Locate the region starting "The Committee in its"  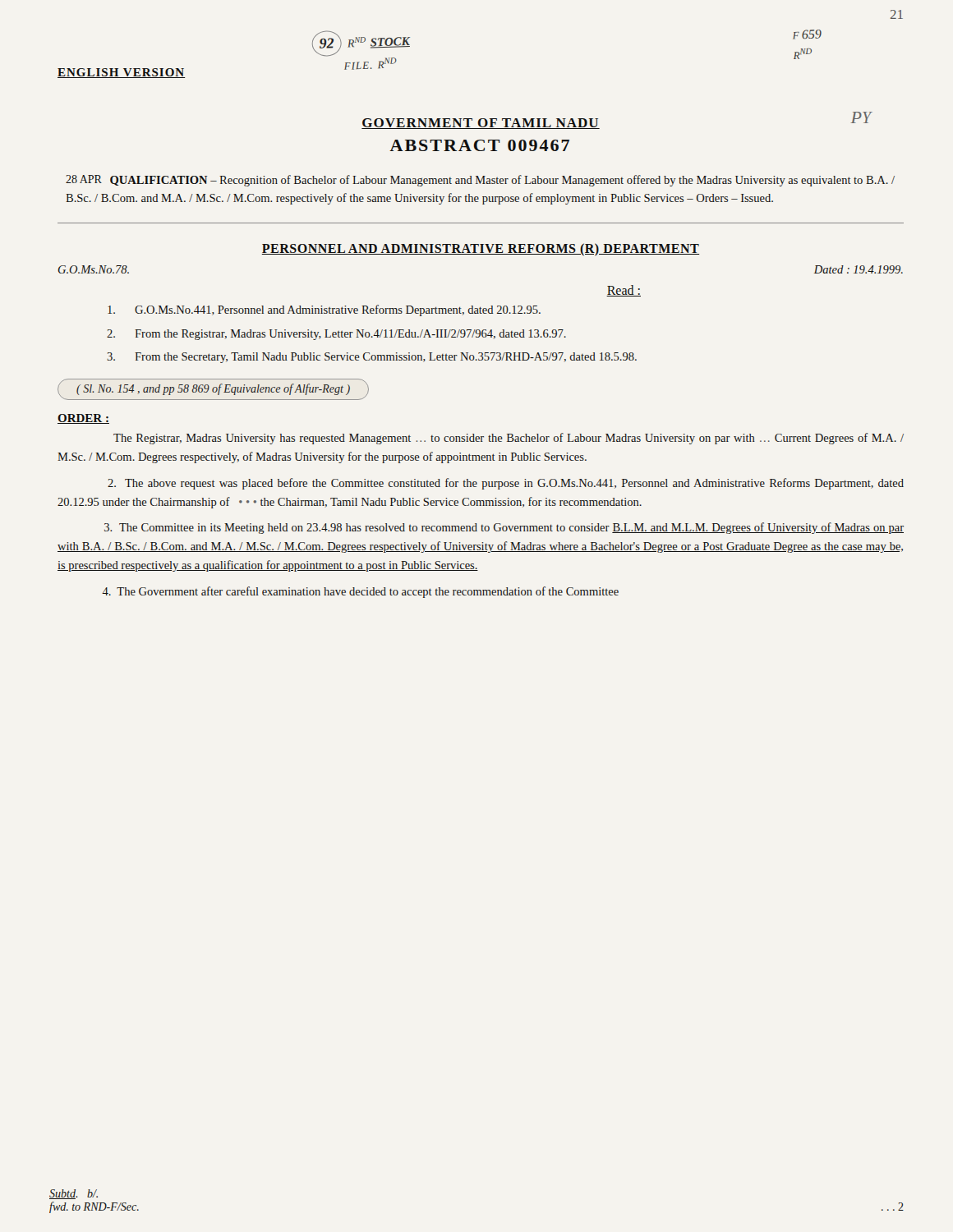click(481, 546)
